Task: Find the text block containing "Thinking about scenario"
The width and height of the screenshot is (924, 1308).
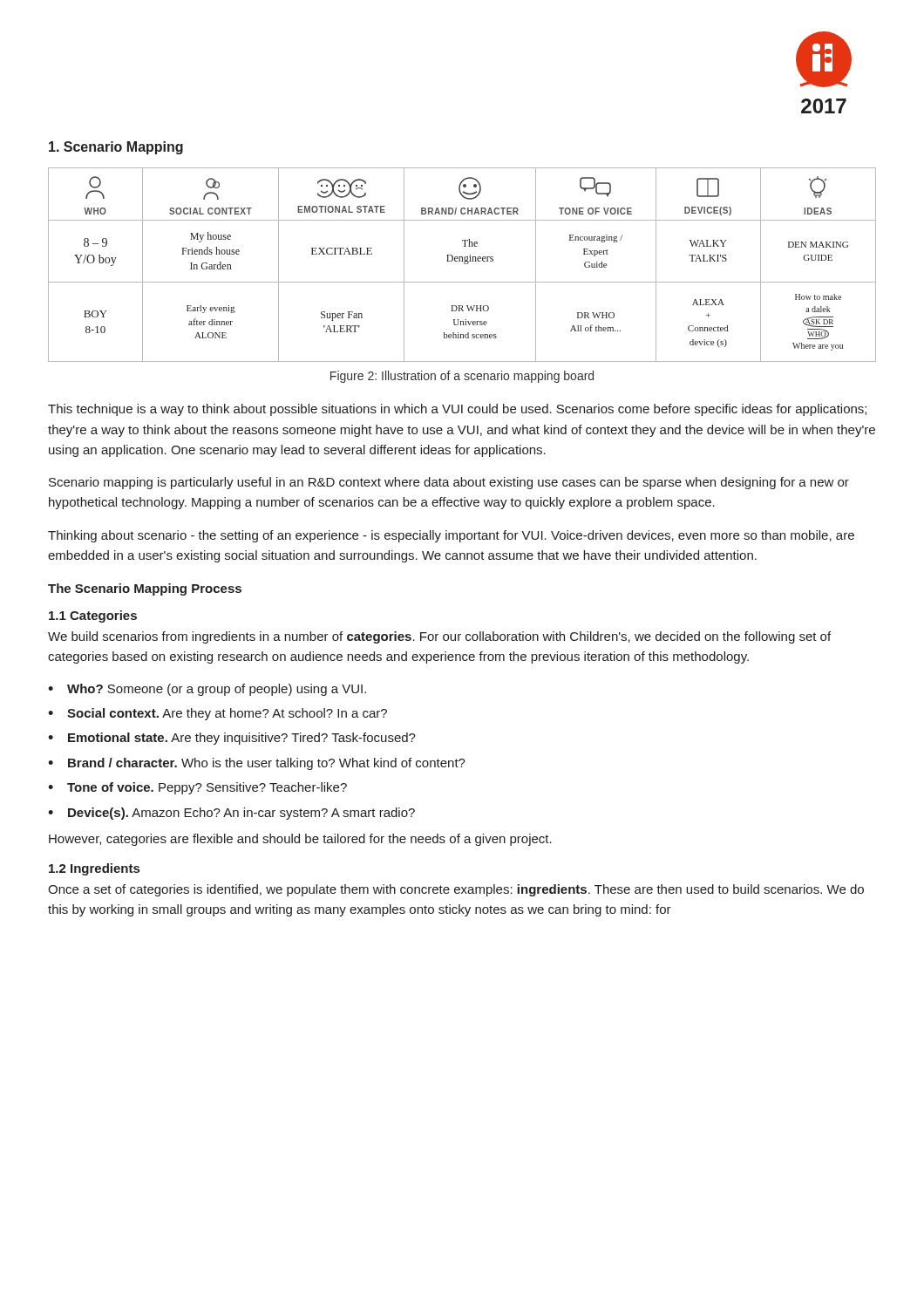Action: pyautogui.click(x=451, y=545)
